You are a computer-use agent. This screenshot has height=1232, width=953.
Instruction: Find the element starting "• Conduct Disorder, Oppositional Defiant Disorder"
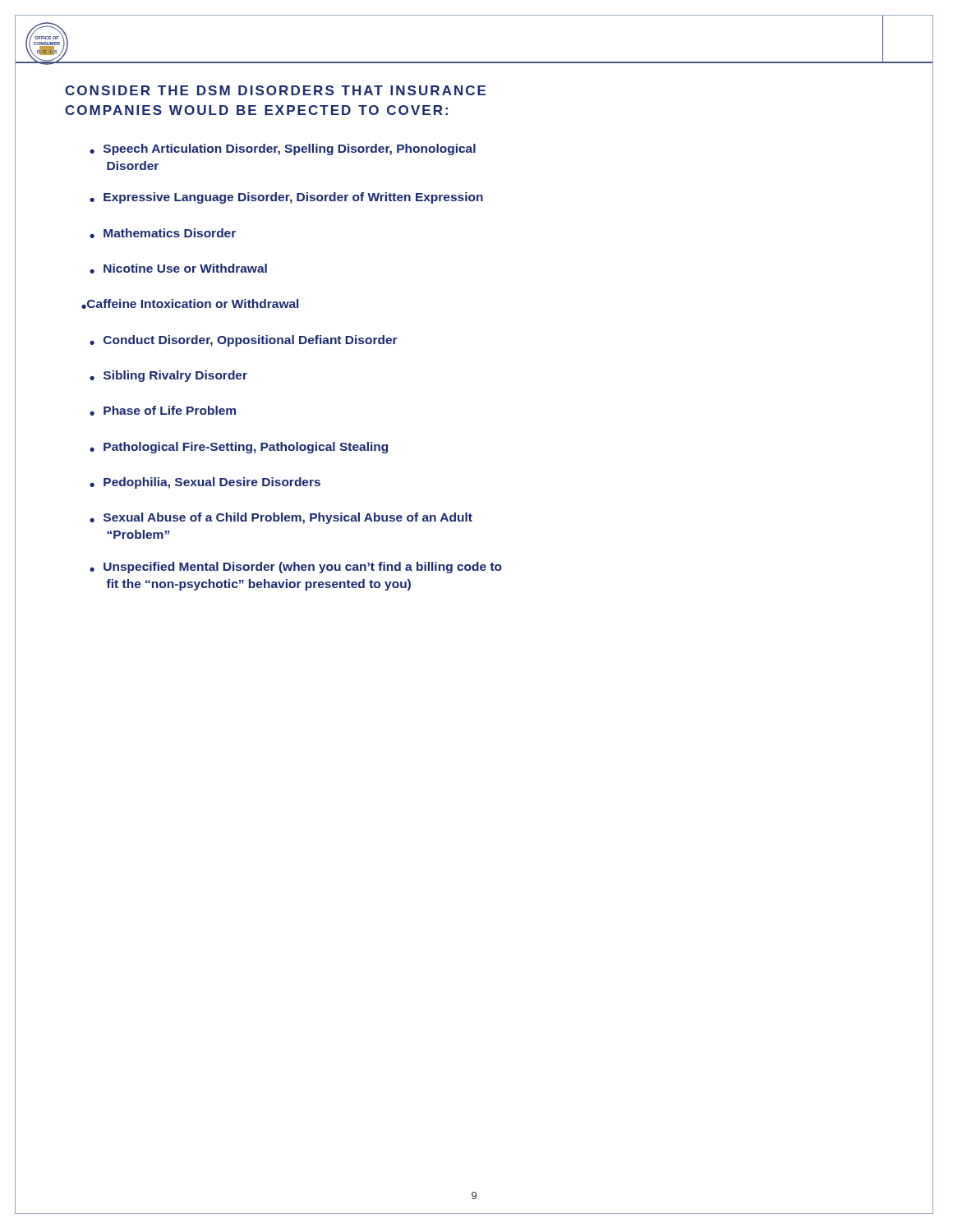243,342
